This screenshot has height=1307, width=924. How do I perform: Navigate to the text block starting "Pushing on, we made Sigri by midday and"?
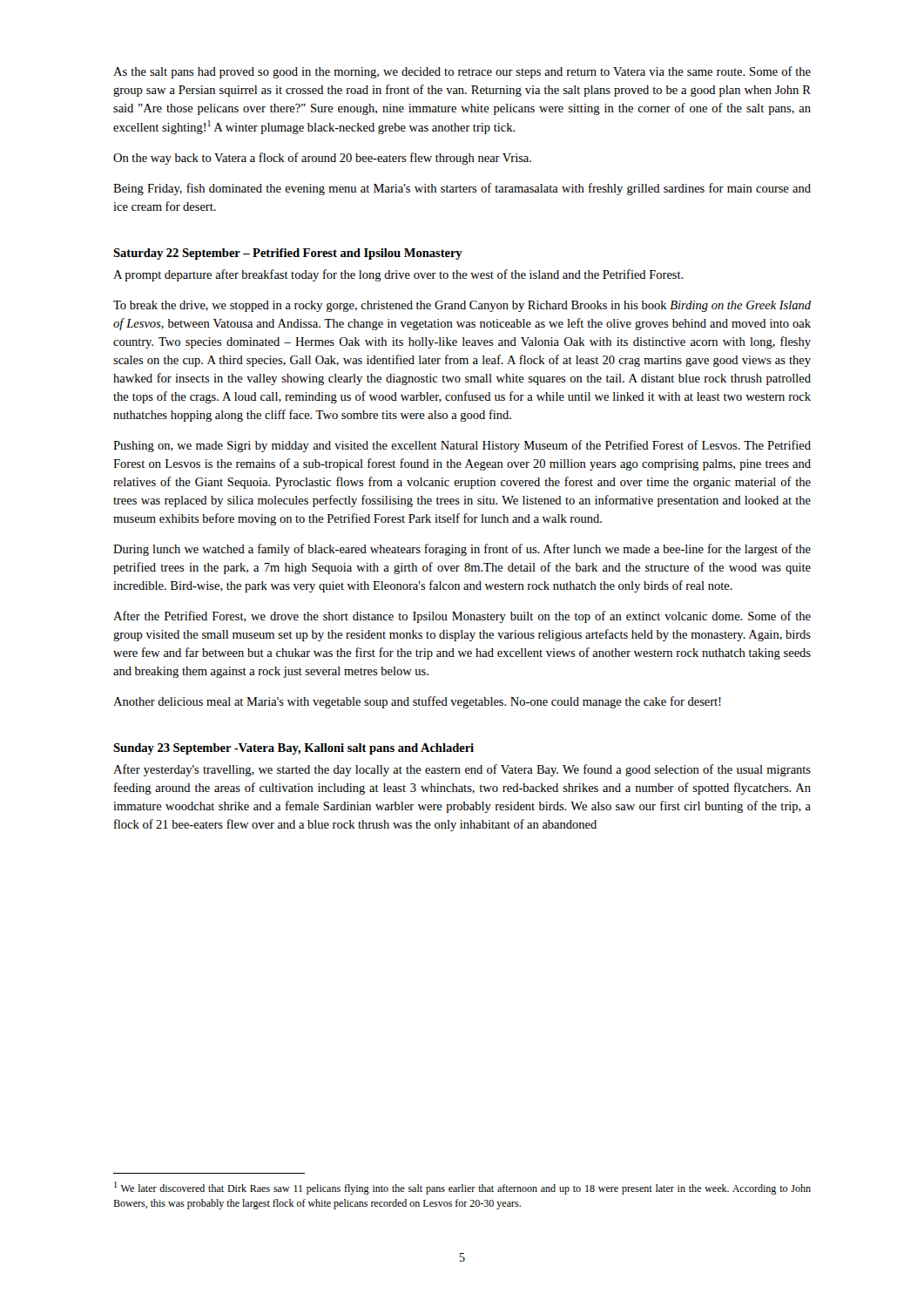point(462,482)
